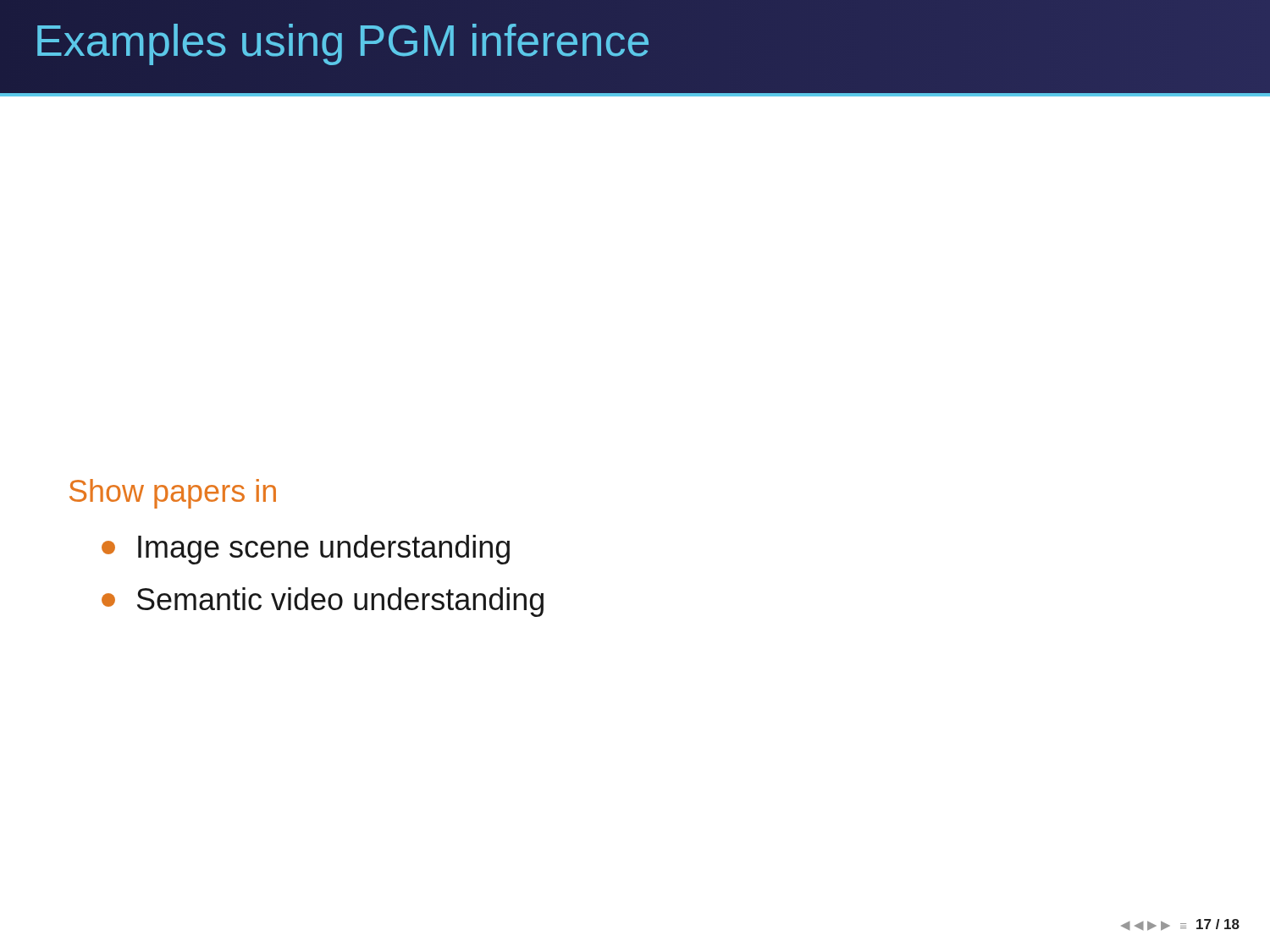Image resolution: width=1270 pixels, height=952 pixels.
Task: Locate the passage starting "Semantic video understanding"
Action: pos(324,600)
